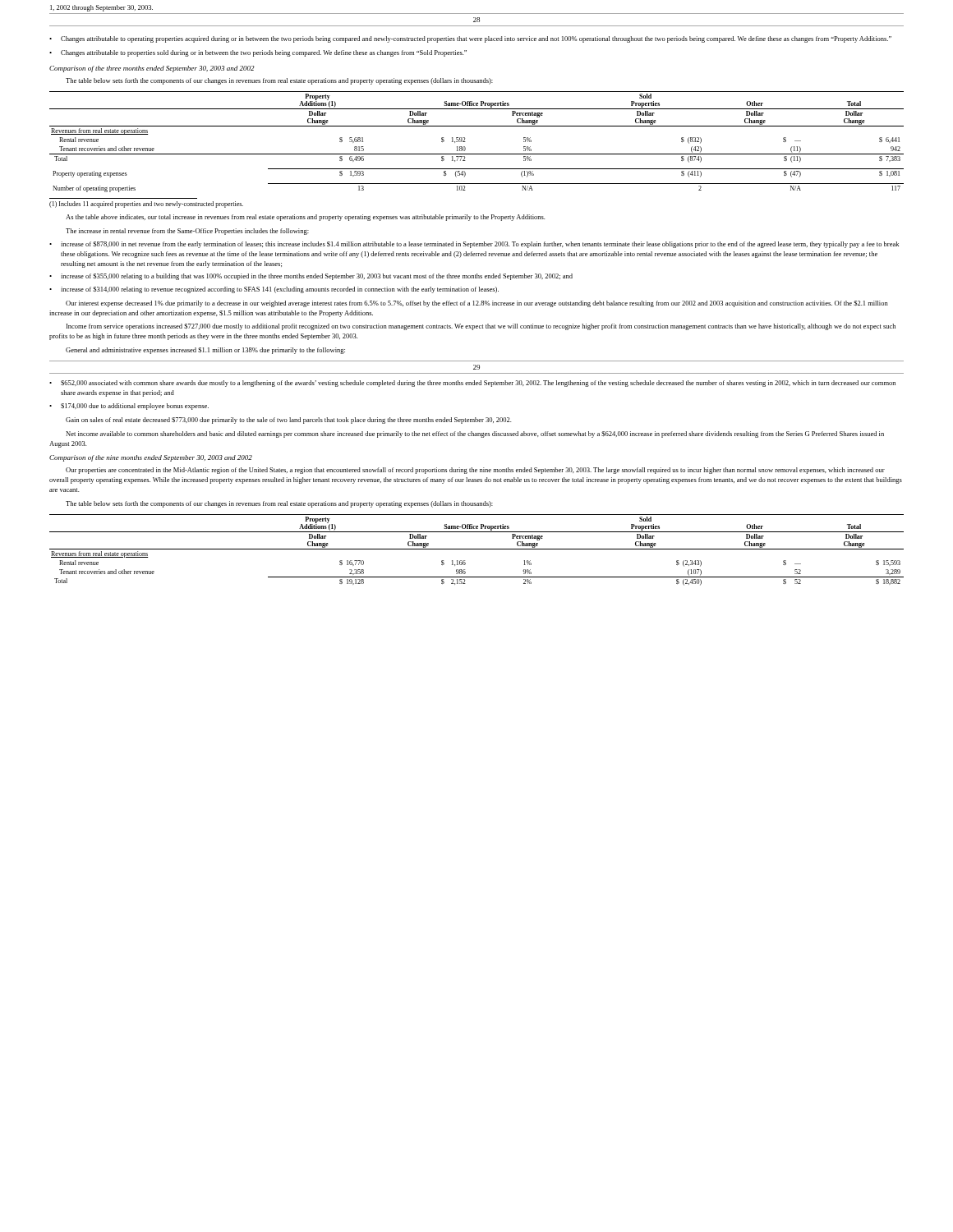Point to the block beginning "• increase of $878,000 in net revenue"
Viewport: 953px width, 1232px height.
click(476, 254)
